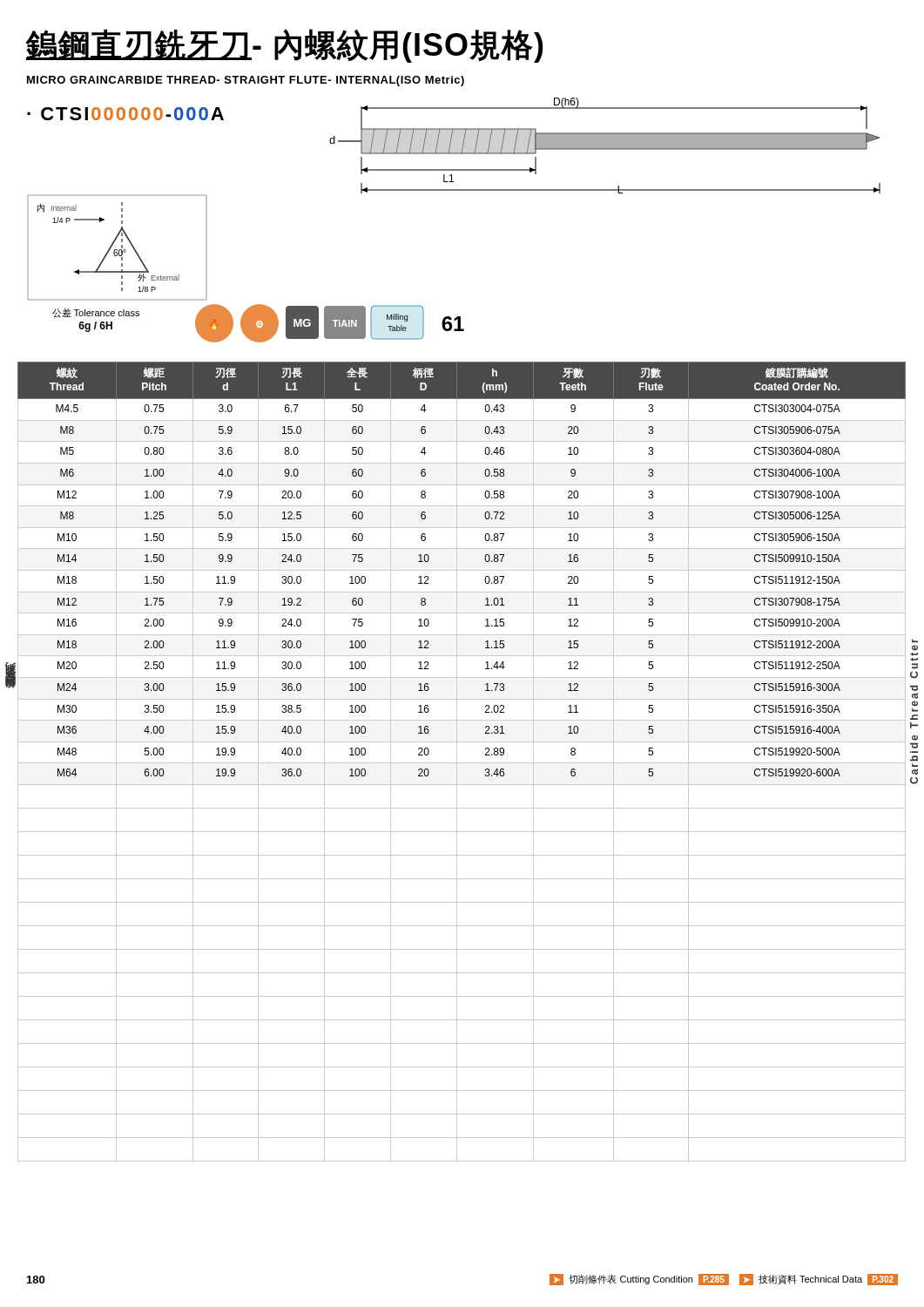Click on the text that says "· CTSI000000-000A"

point(126,114)
